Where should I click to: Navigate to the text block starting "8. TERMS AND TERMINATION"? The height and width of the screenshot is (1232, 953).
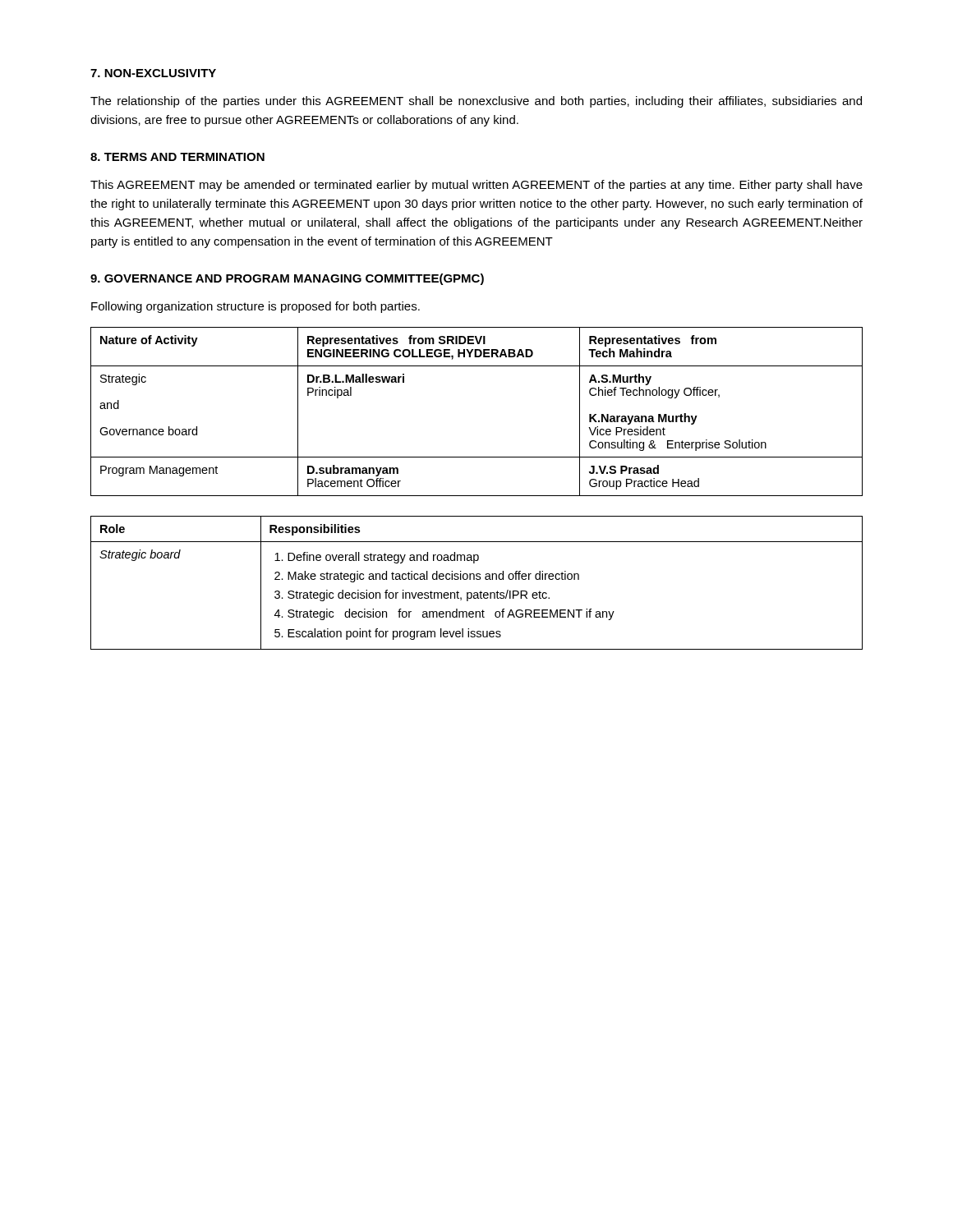178,156
